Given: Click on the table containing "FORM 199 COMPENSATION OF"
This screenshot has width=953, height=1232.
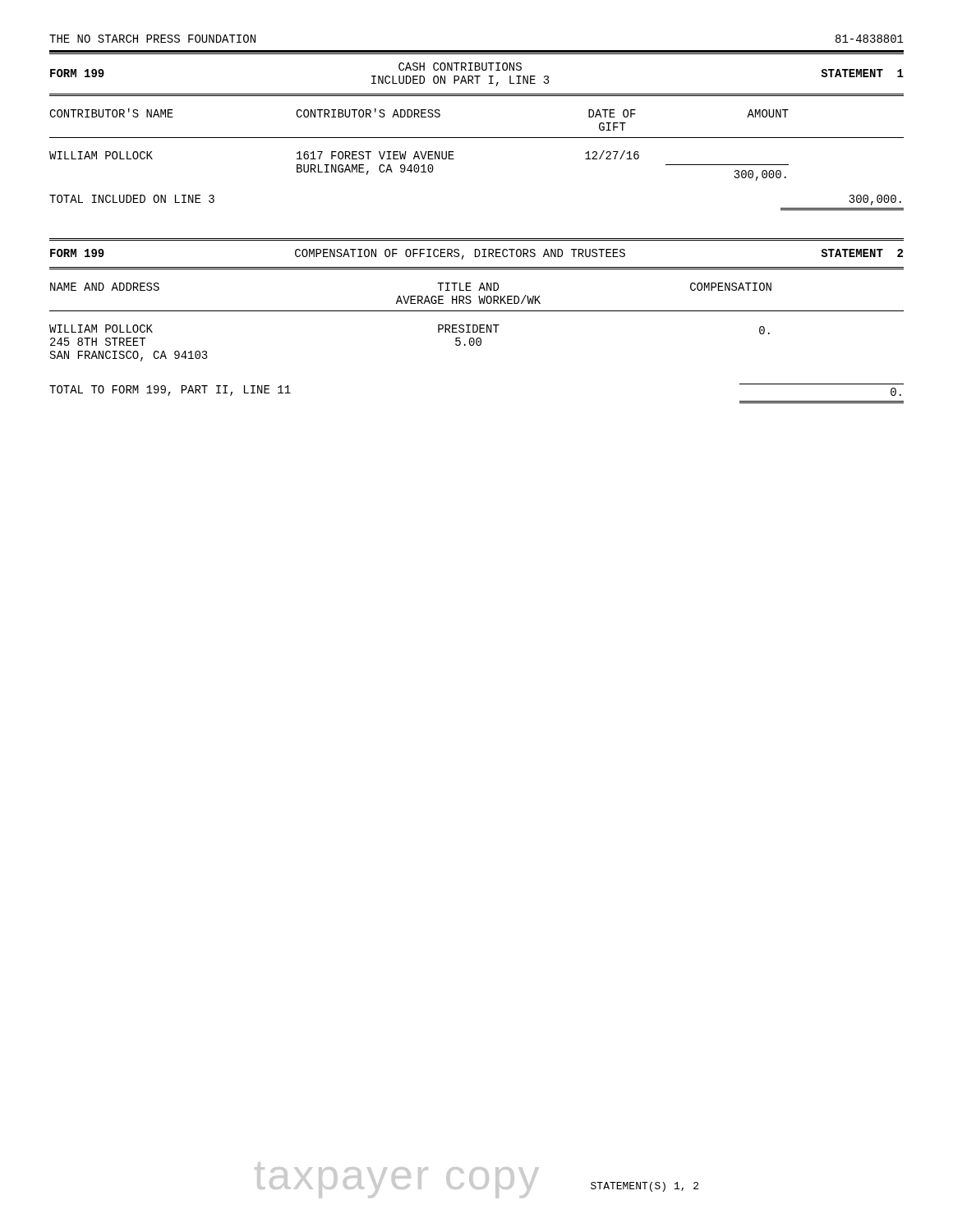Looking at the screenshot, I should pyautogui.click(x=476, y=322).
